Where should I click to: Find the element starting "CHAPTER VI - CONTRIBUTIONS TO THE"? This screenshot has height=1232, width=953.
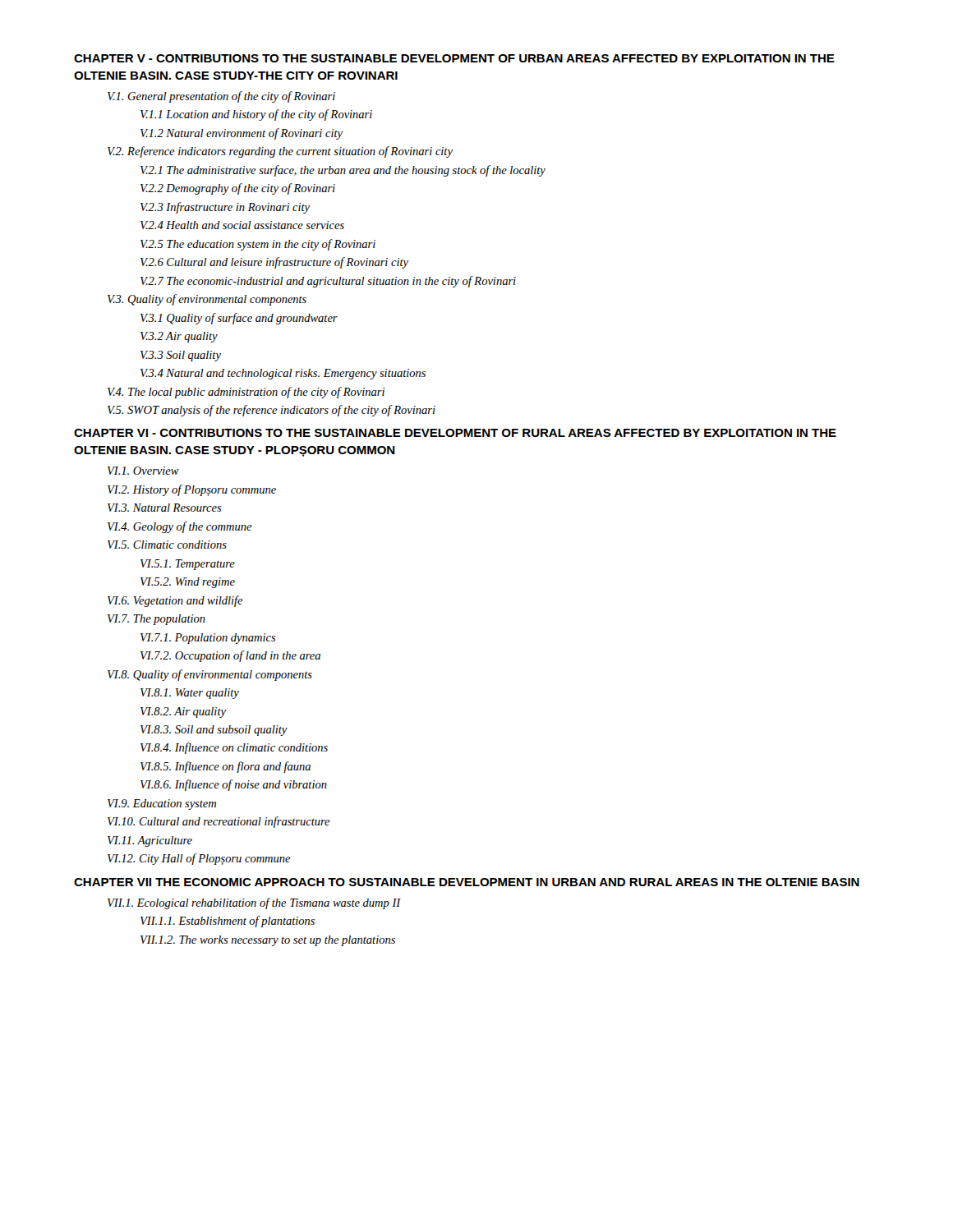click(x=455, y=441)
